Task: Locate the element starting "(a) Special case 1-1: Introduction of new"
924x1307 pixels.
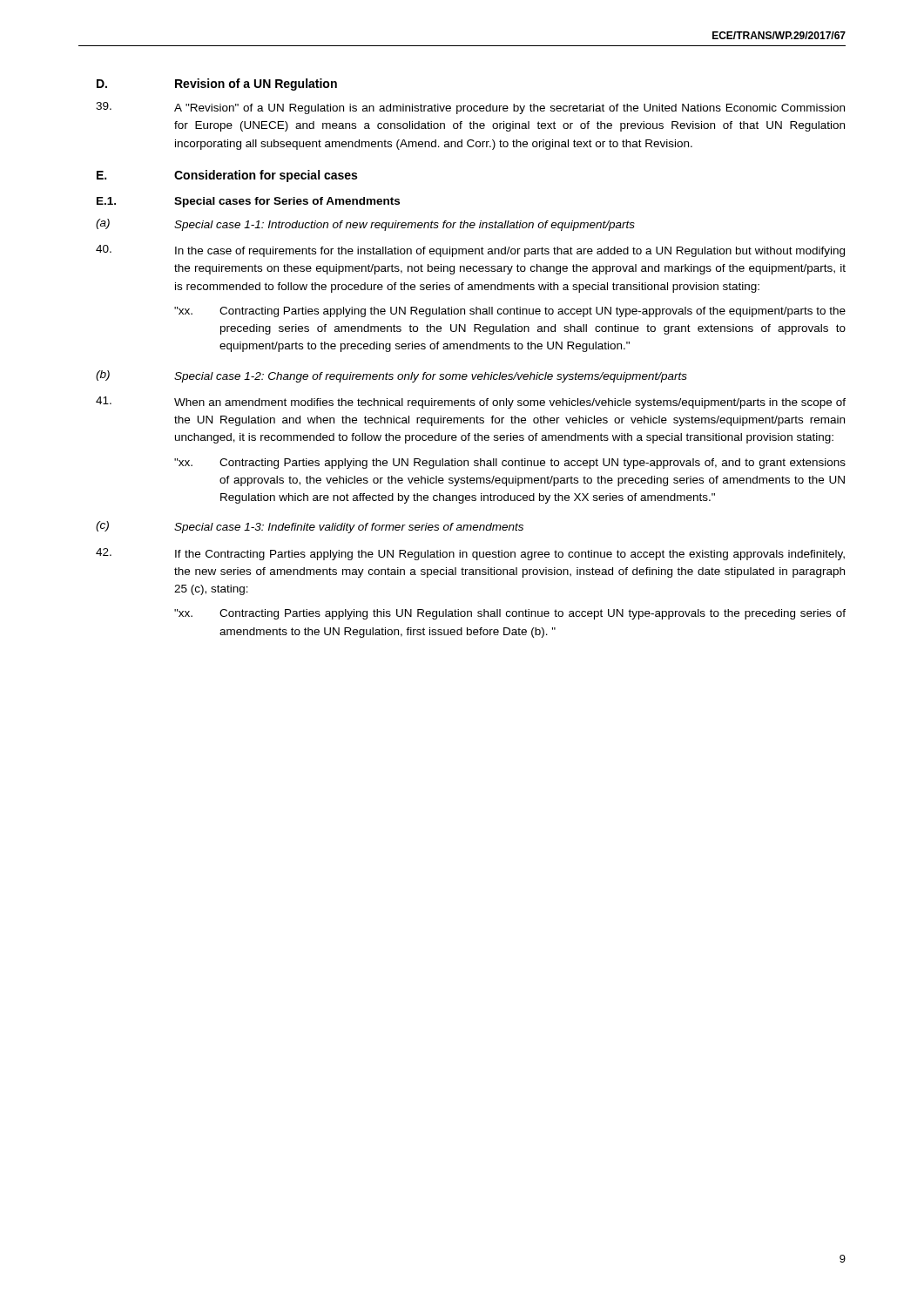Action: tap(471, 225)
